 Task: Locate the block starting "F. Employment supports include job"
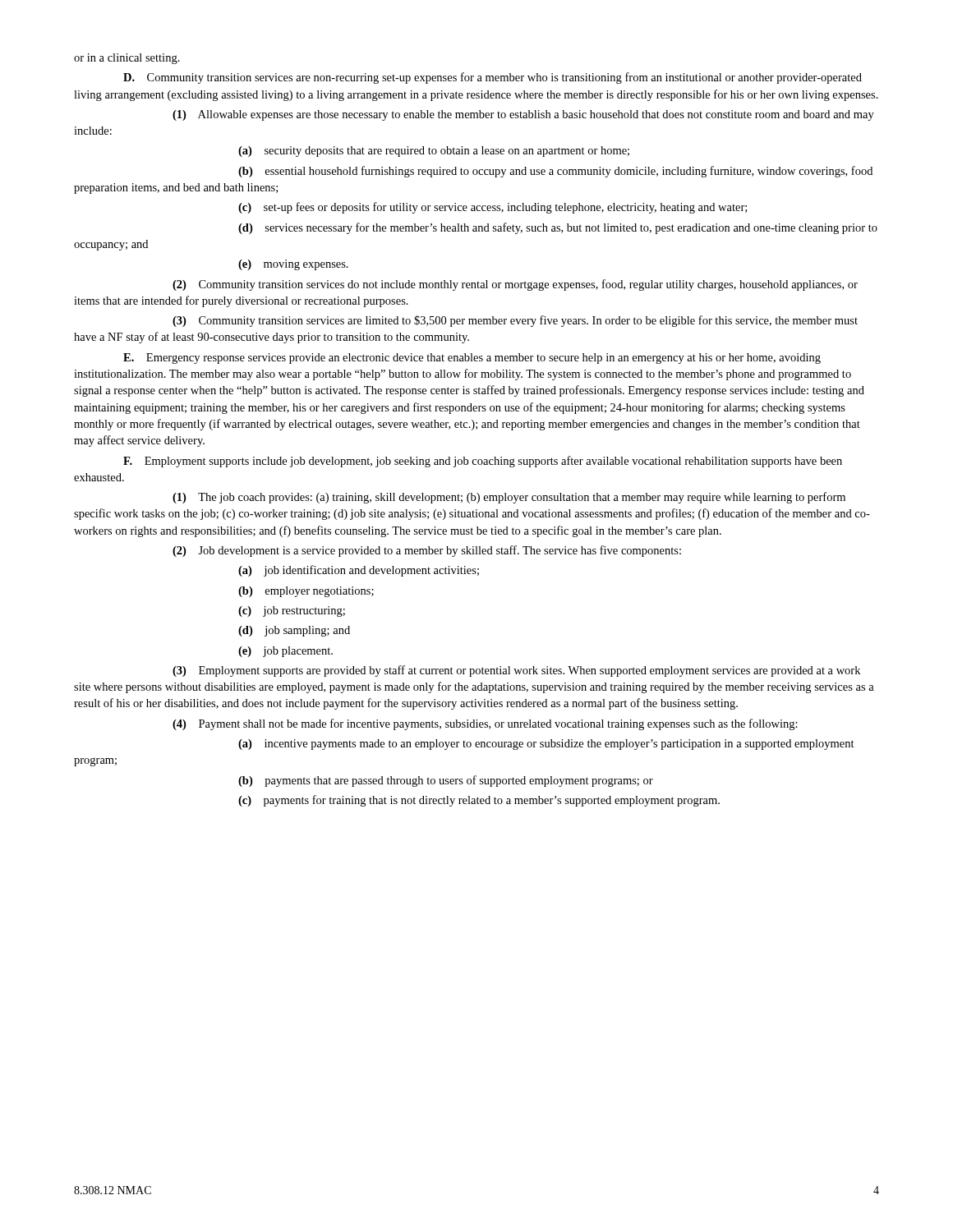(458, 469)
